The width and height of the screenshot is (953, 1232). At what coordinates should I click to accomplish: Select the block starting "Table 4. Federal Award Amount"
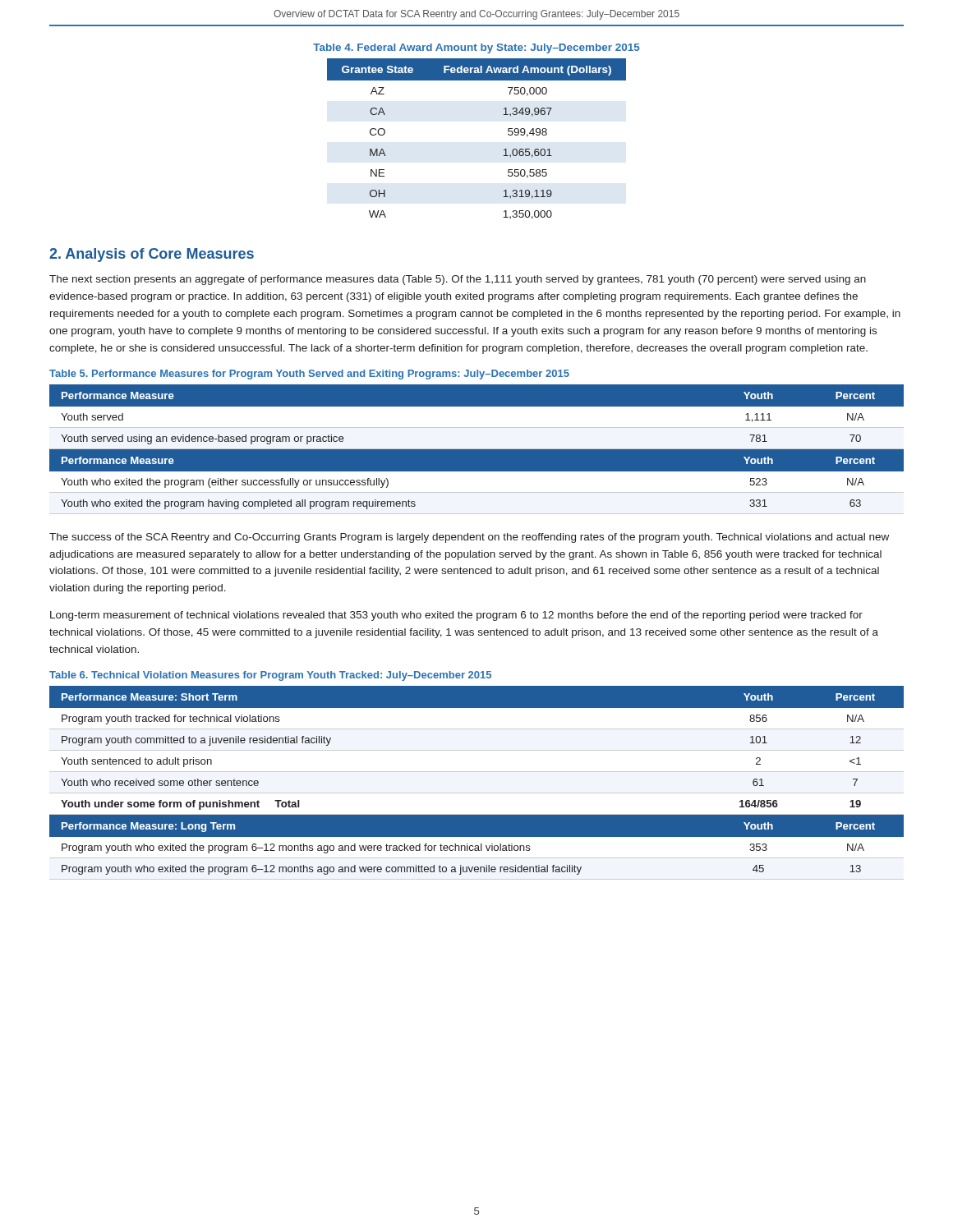pyautogui.click(x=476, y=47)
